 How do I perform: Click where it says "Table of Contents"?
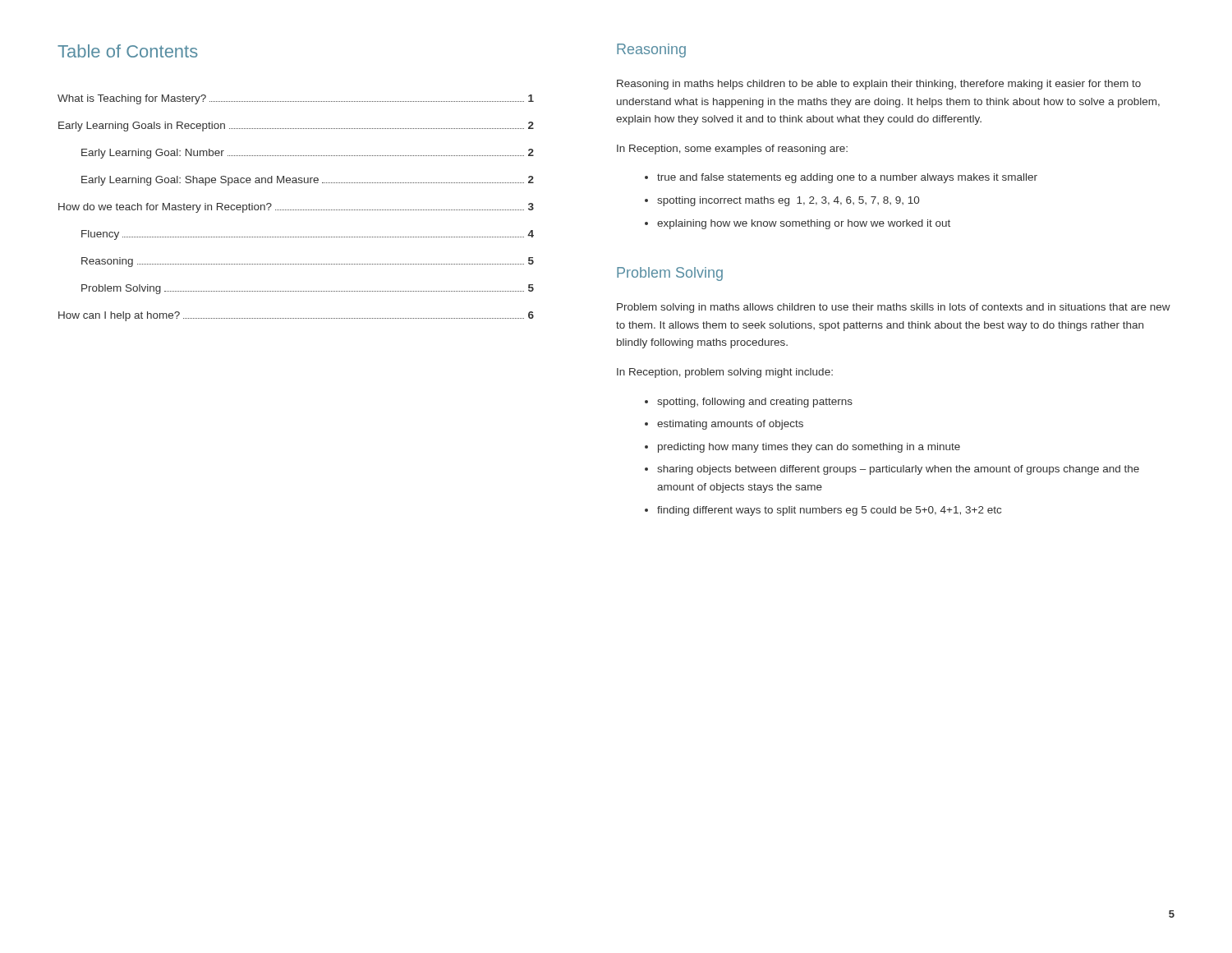[128, 51]
